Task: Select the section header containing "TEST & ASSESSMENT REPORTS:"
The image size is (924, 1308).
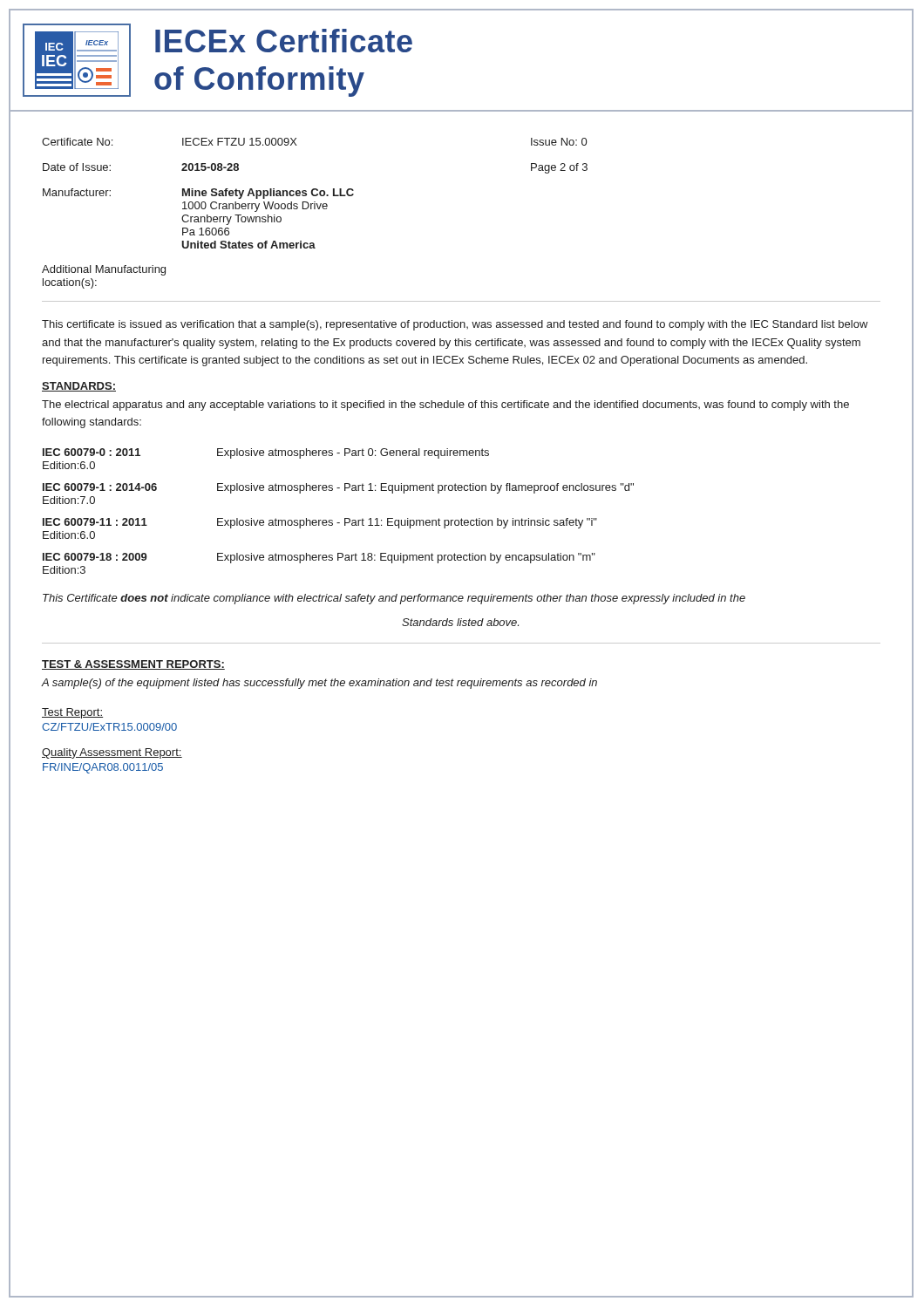Action: [x=133, y=664]
